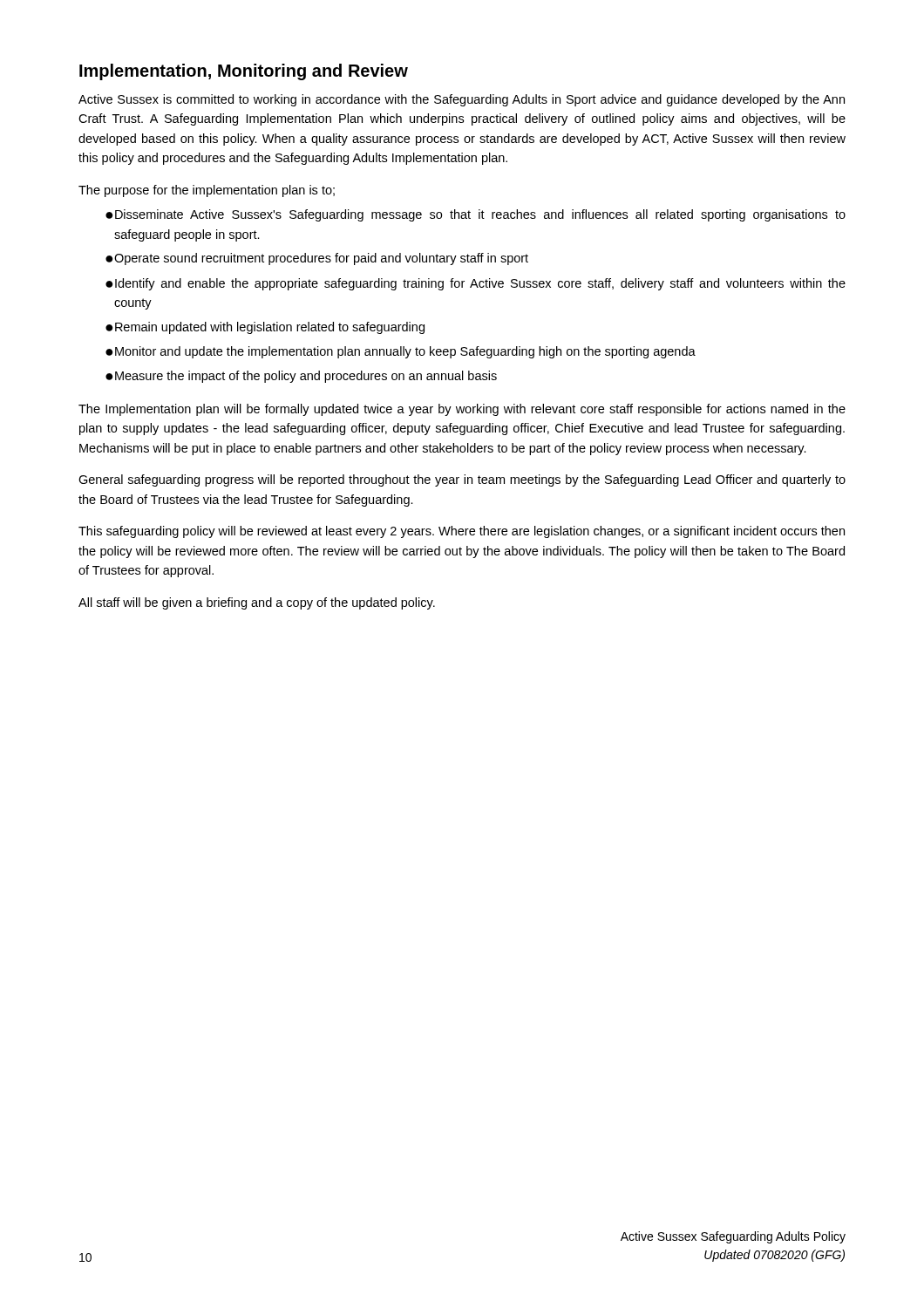The width and height of the screenshot is (924, 1308).
Task: Click on the list item with the text "● Operate sound recruitment procedures for"
Action: pos(462,259)
